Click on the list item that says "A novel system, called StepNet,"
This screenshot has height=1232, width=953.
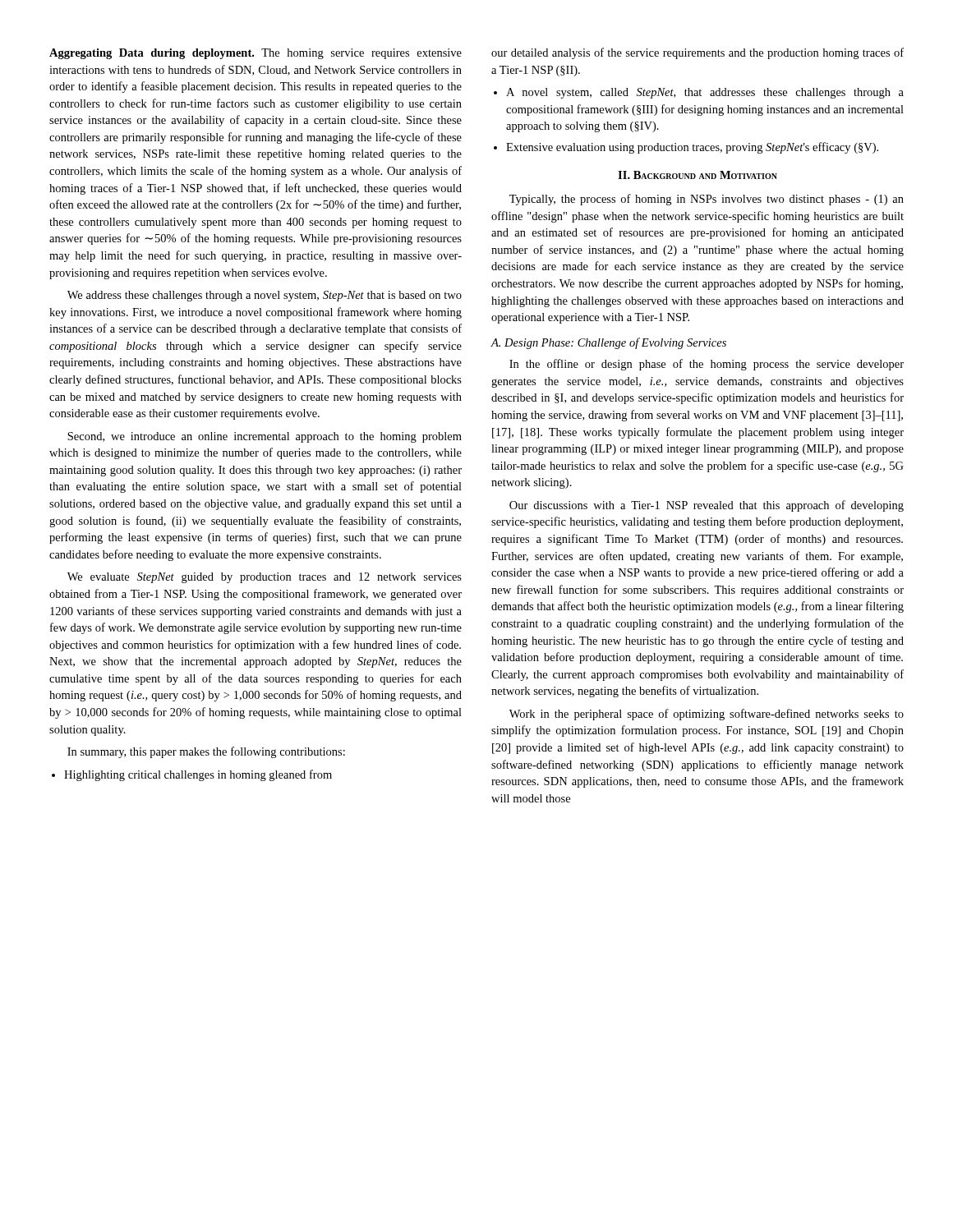tap(698, 120)
